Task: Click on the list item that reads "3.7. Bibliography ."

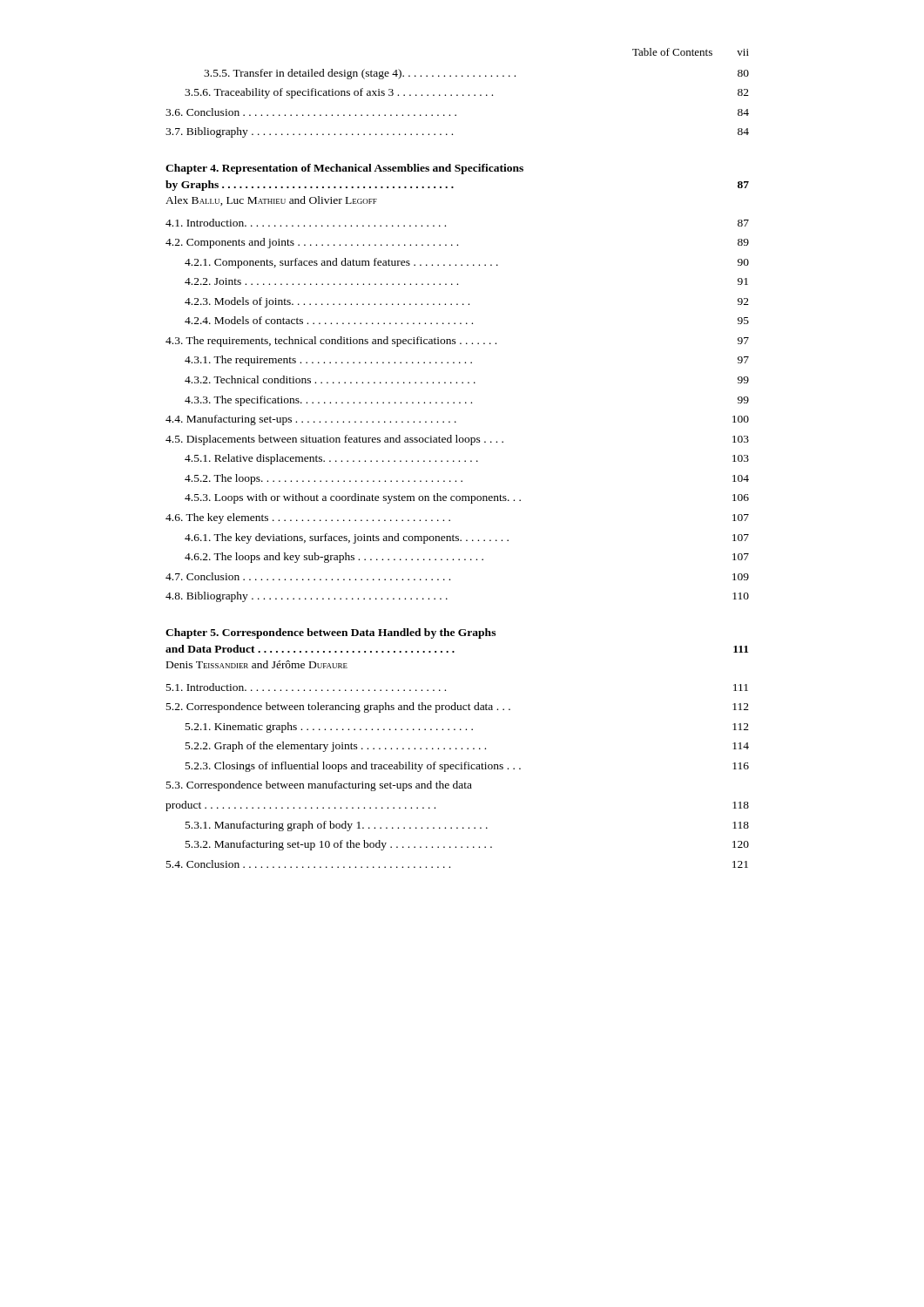Action: click(x=457, y=132)
